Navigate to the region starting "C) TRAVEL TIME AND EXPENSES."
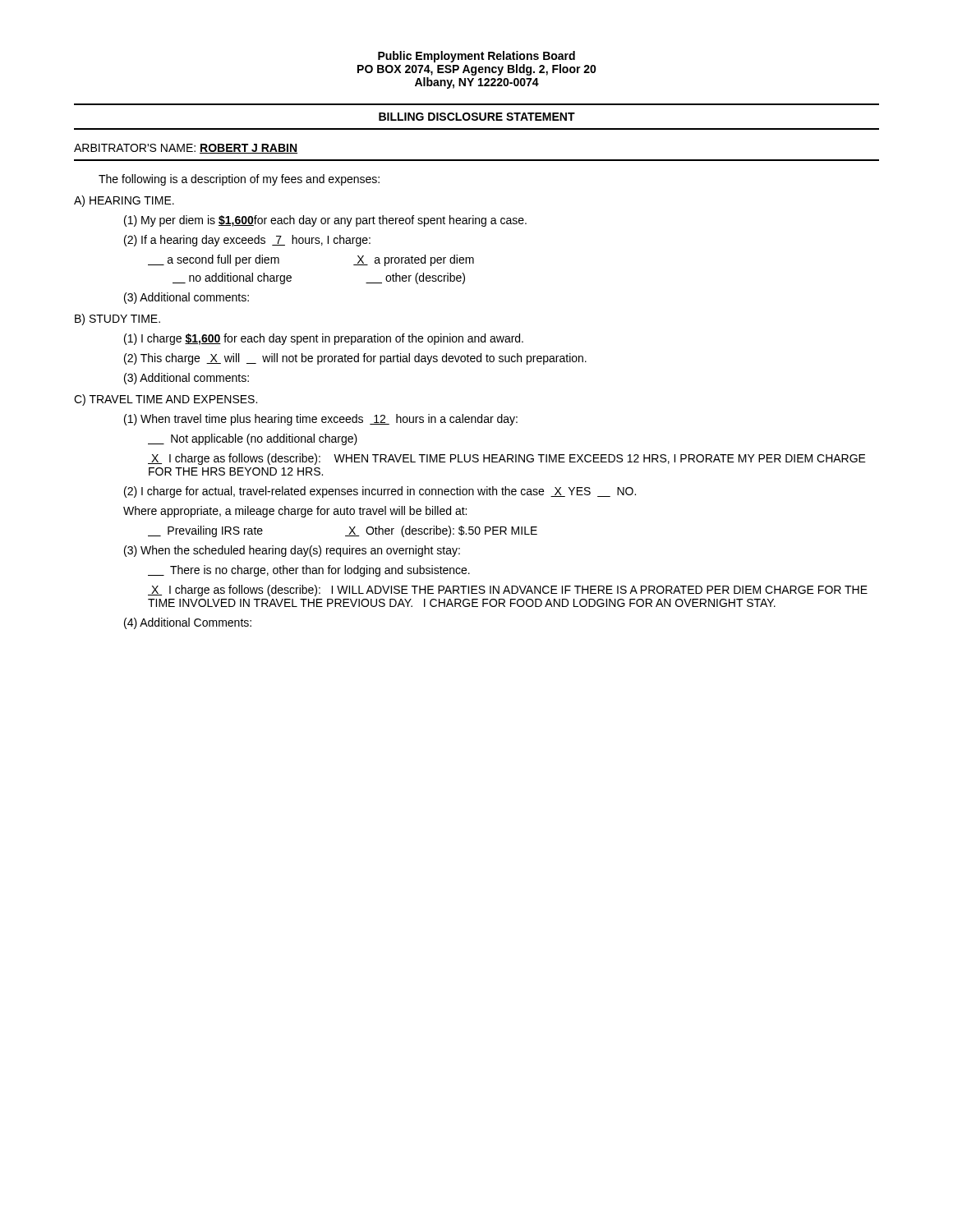Viewport: 953px width, 1232px height. coord(166,399)
